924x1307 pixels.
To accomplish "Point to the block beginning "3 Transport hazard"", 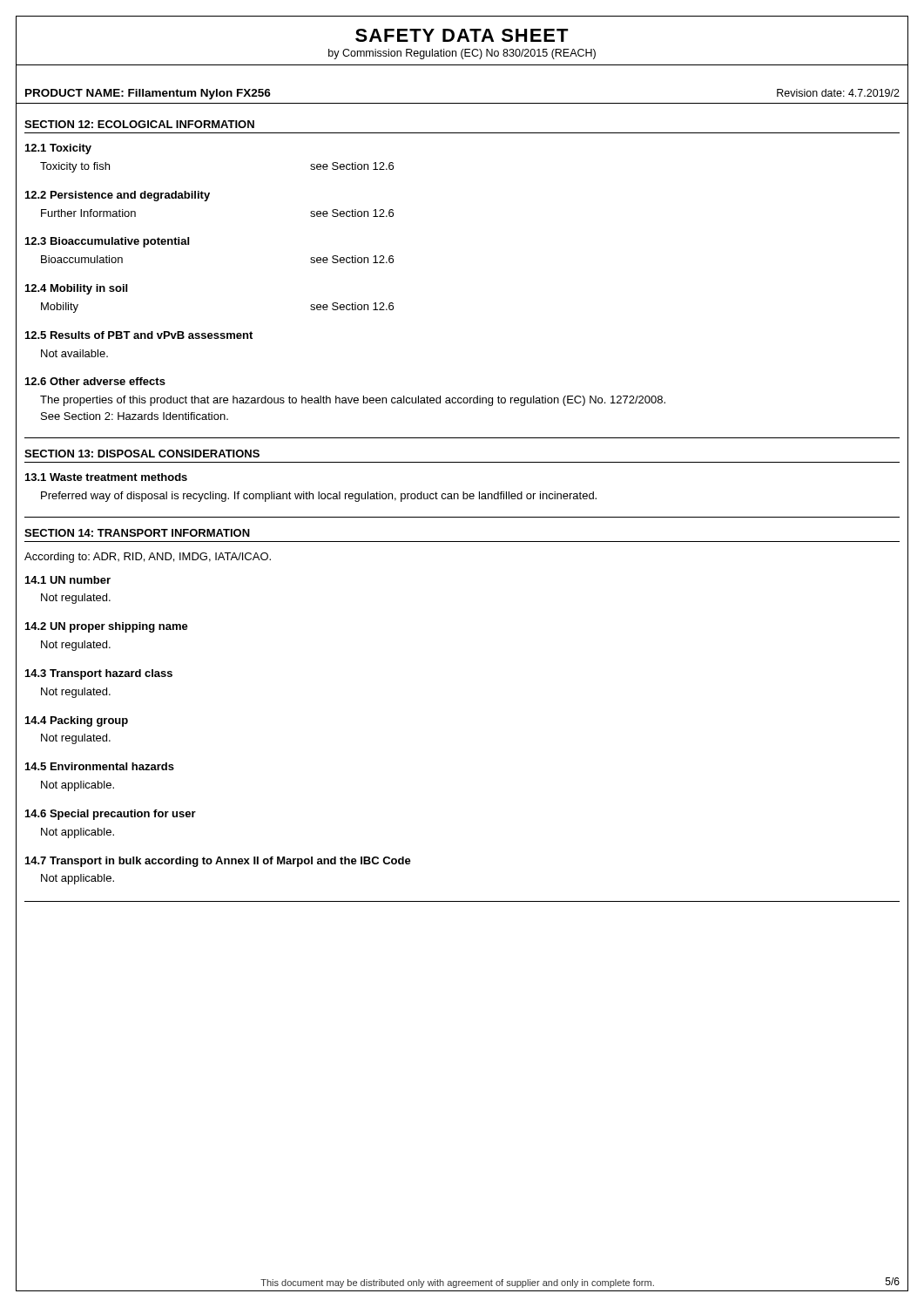I will pos(99,674).
